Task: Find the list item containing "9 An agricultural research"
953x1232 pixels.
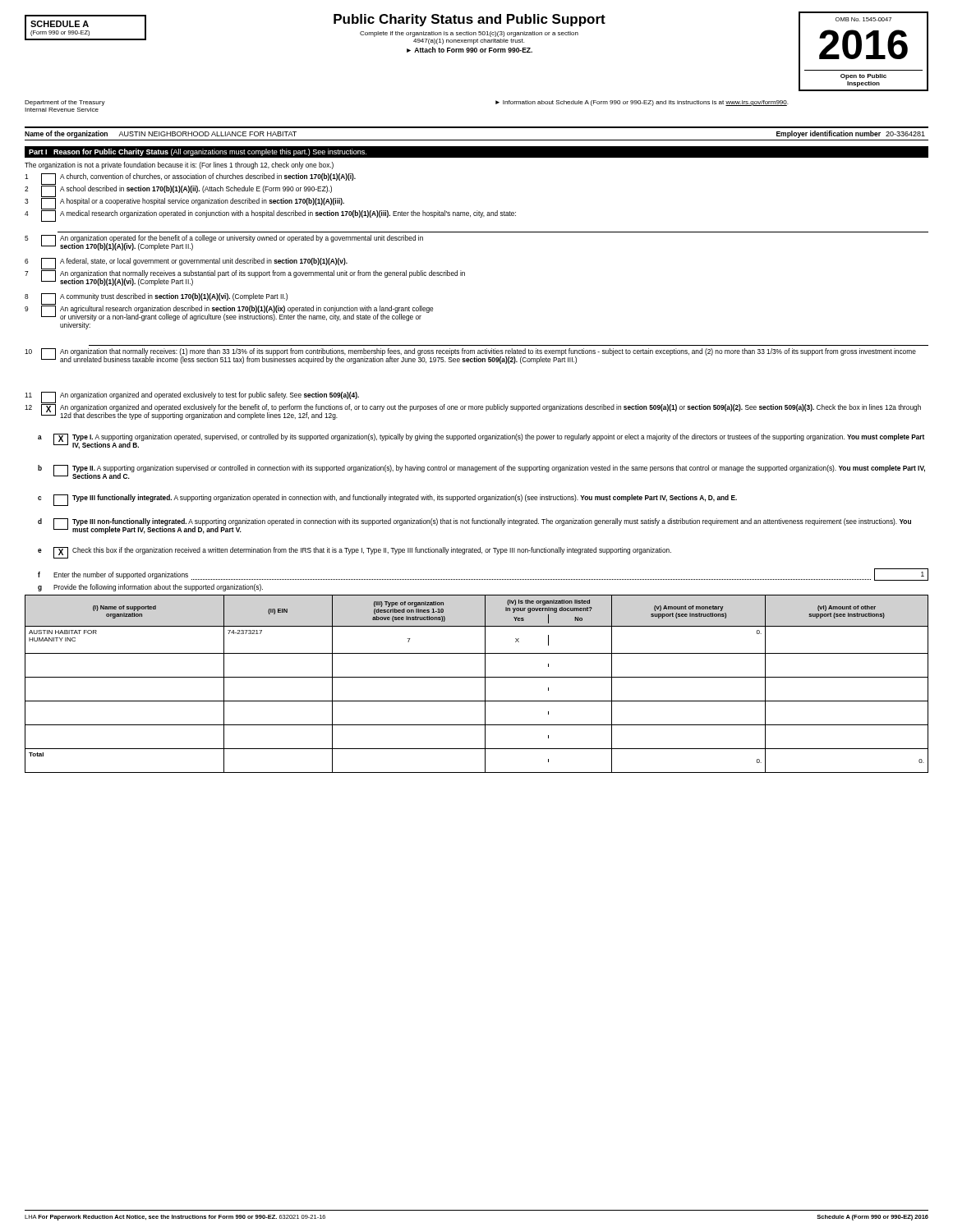Action: tap(229, 317)
